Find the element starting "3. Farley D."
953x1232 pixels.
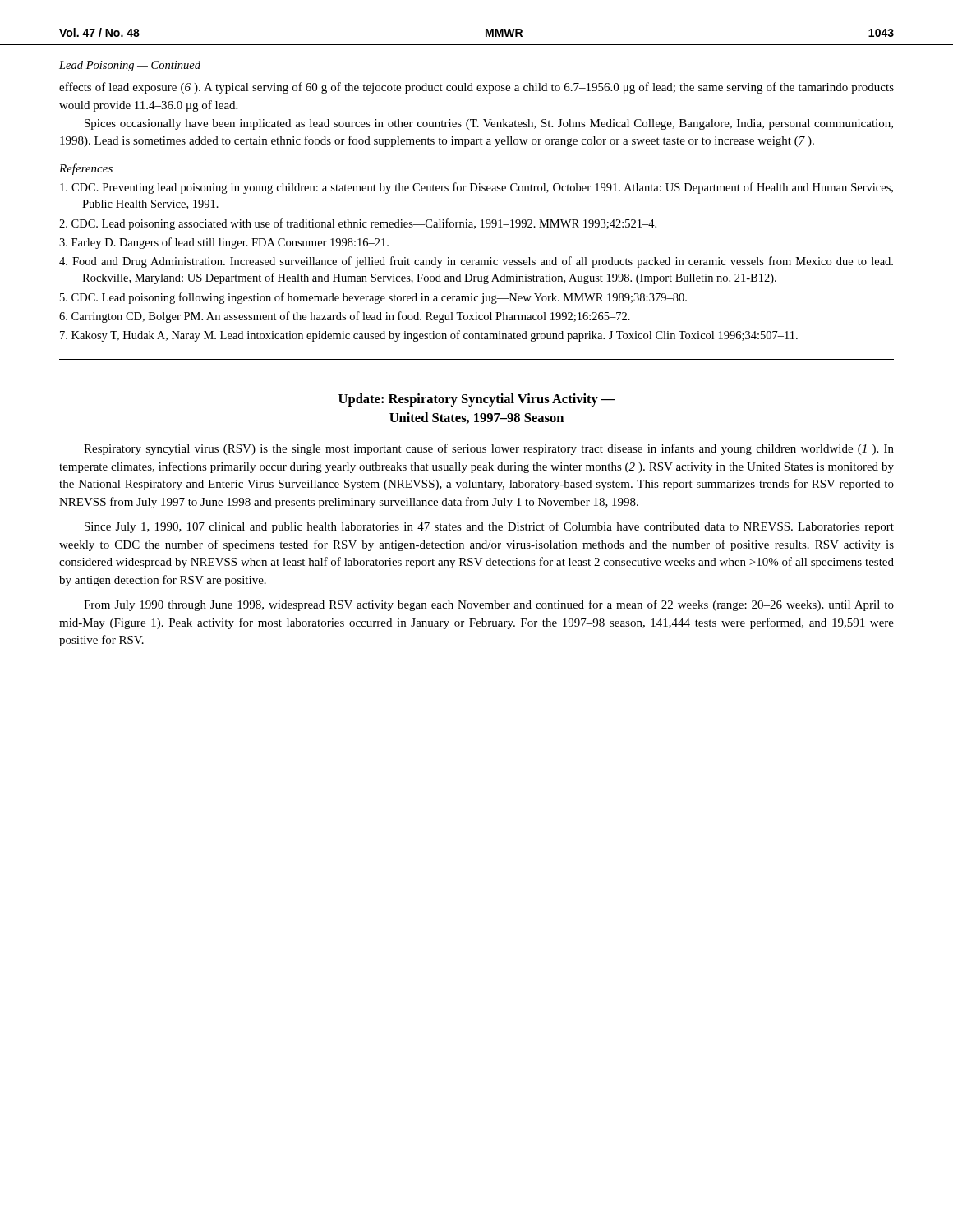click(x=224, y=242)
